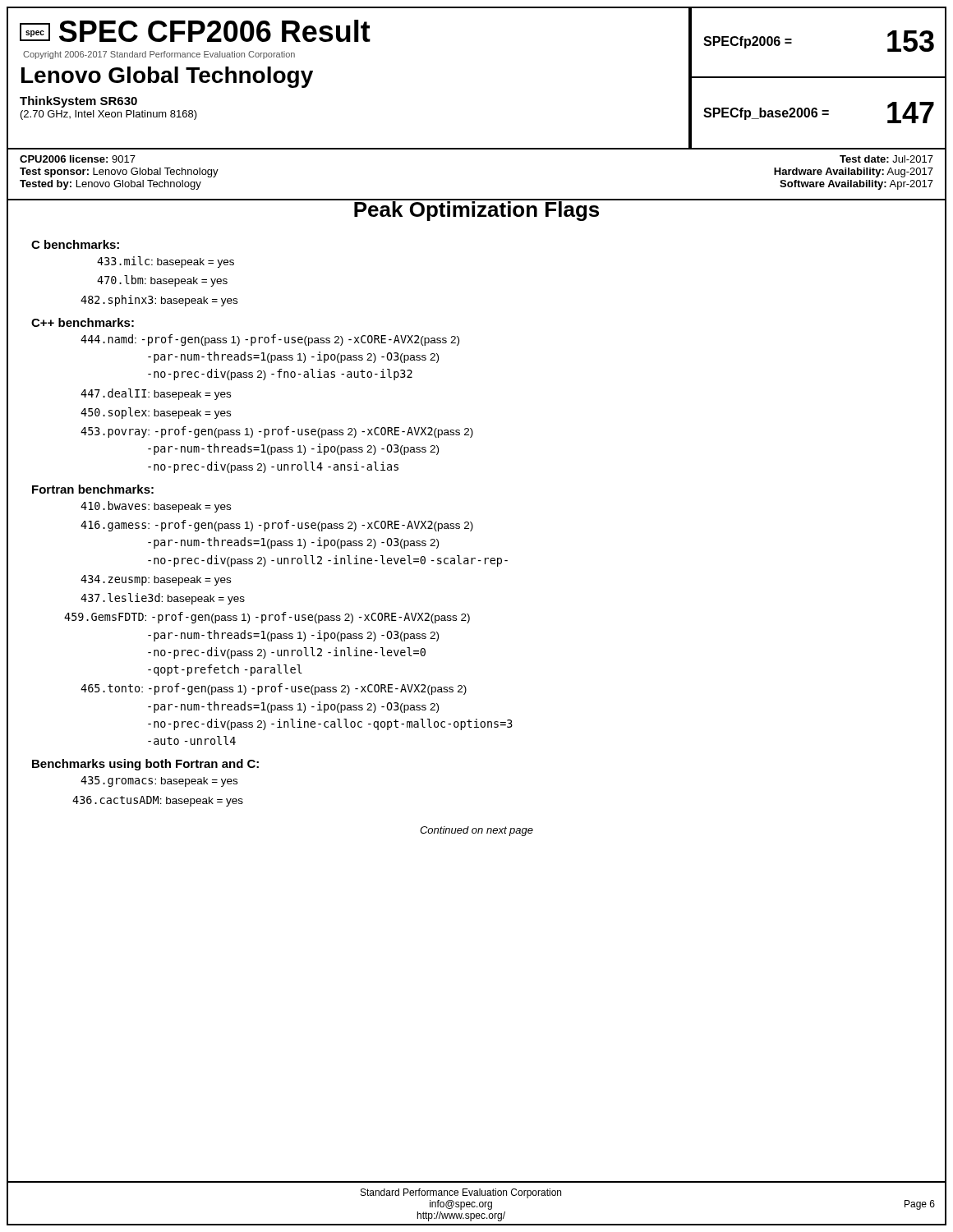The width and height of the screenshot is (953, 1232).
Task: Navigate to the text starting "470.lbm: basepeak = yes"
Action: (162, 280)
